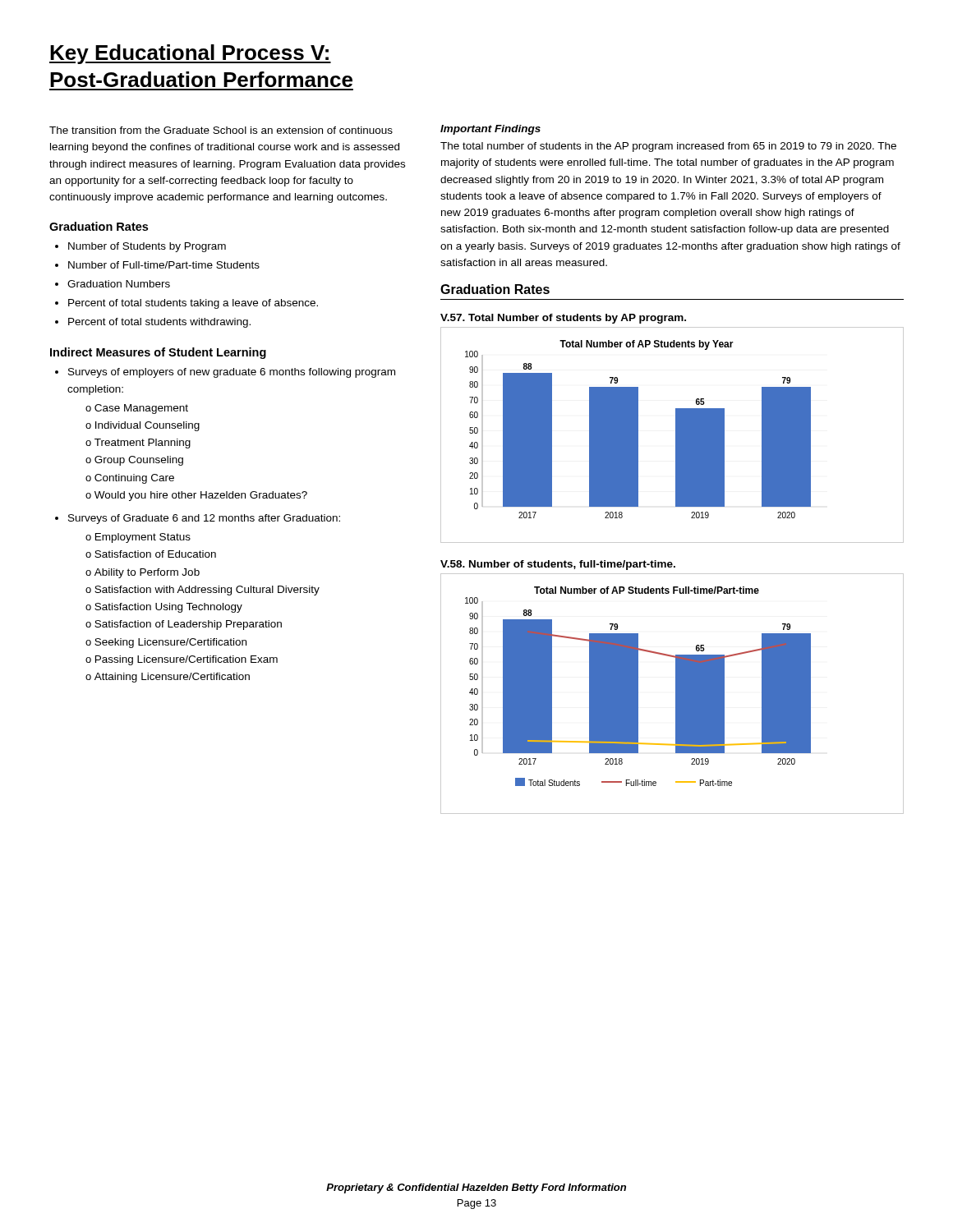Screen dimensions: 1232x953
Task: Find the caption that says "V.58. Number of students,"
Action: pos(672,564)
